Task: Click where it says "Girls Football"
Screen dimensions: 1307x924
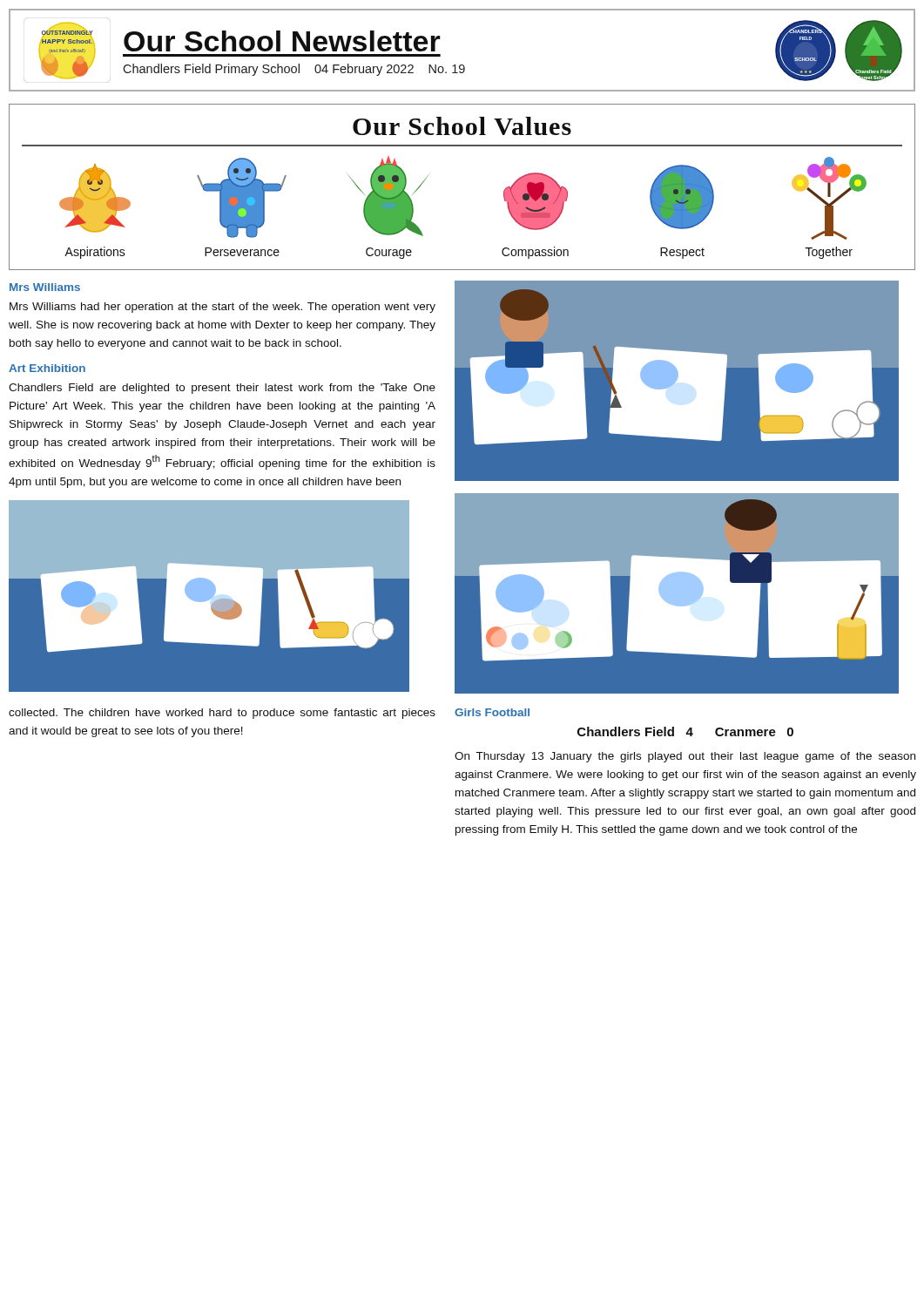Action: 492,712
